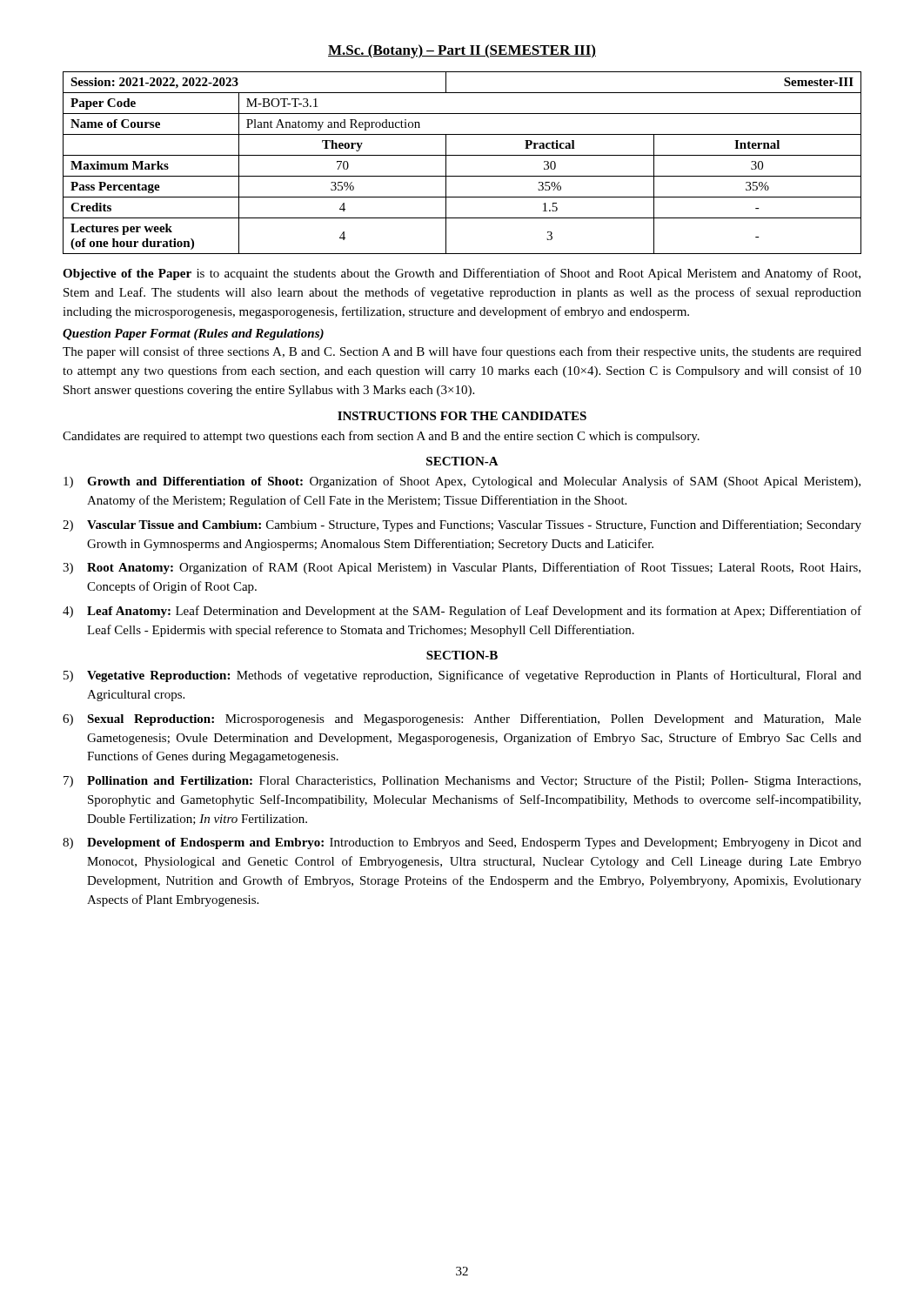Click the passage that begins "4) Leaf Anatomy:"
The image size is (924, 1305).
[462, 621]
